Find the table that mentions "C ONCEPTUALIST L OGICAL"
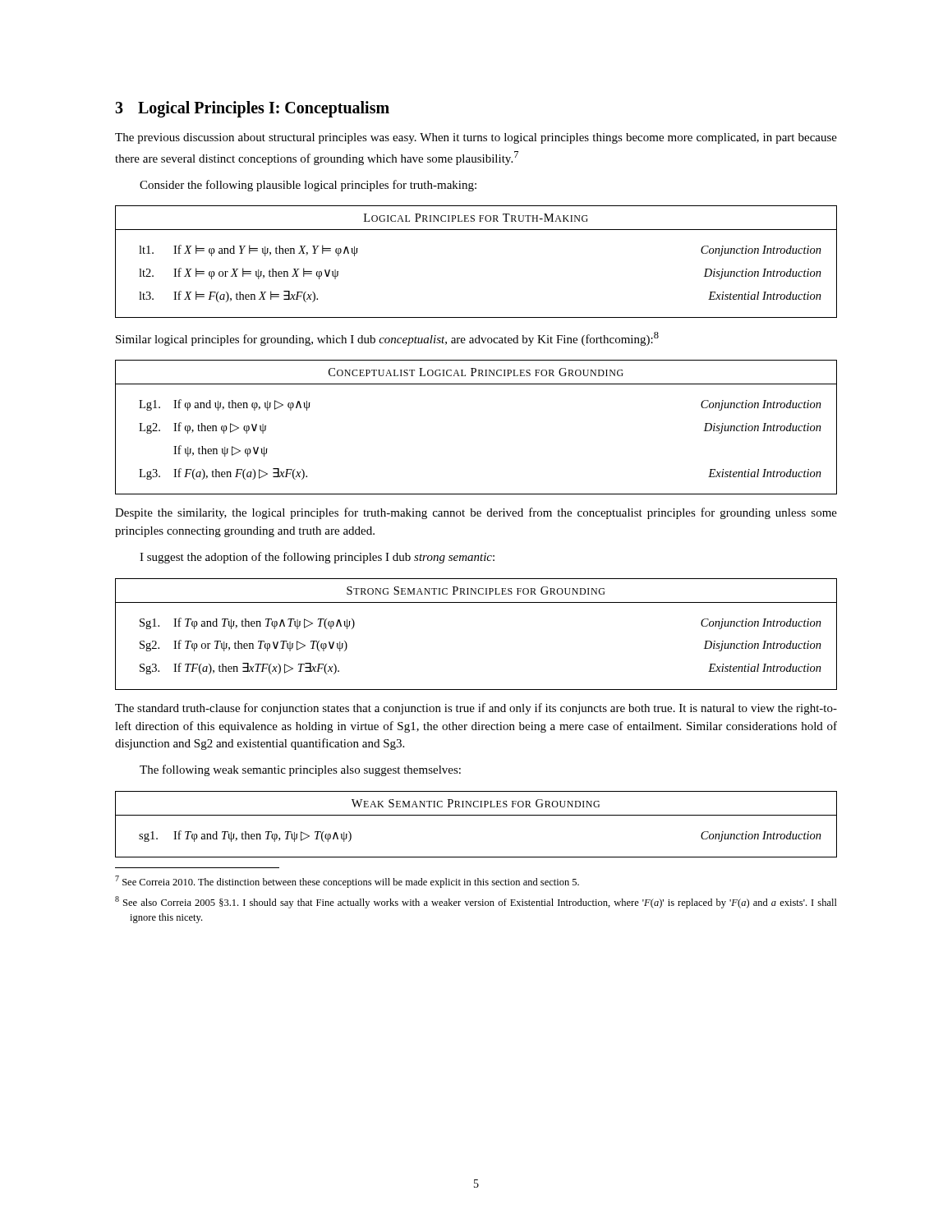The height and width of the screenshot is (1232, 952). pyautogui.click(x=476, y=427)
